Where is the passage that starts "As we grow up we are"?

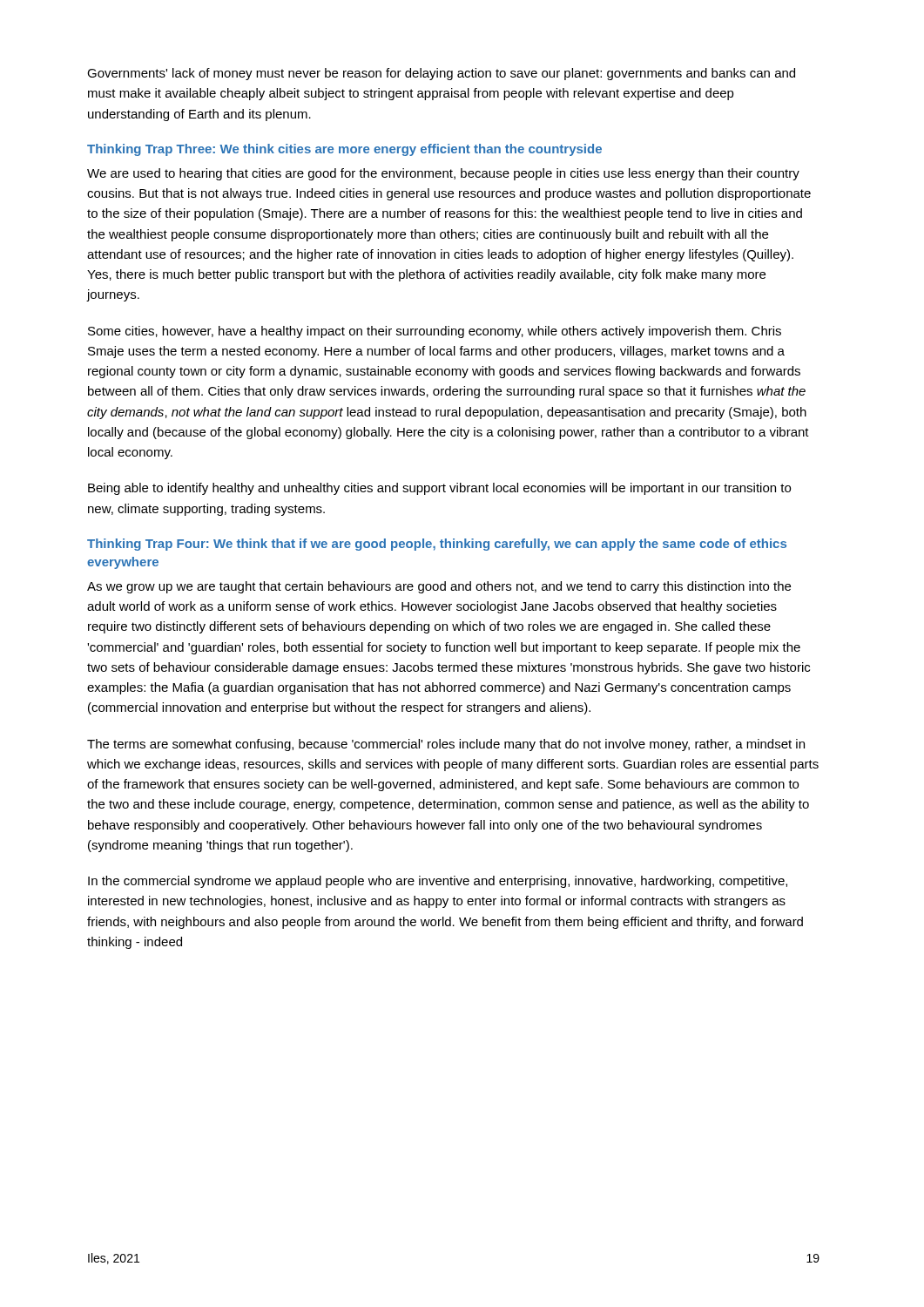point(449,647)
